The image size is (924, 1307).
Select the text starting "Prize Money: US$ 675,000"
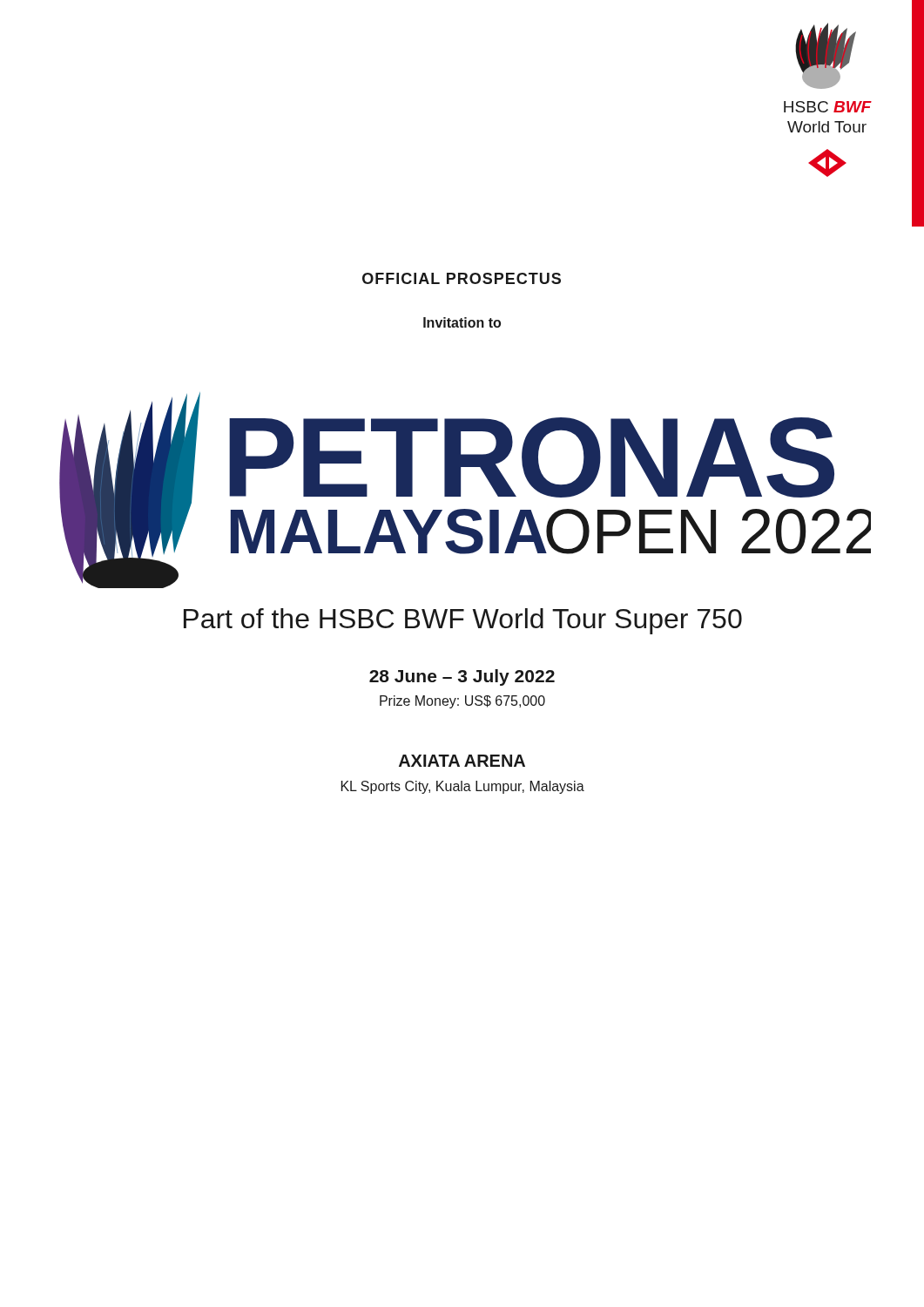click(x=462, y=701)
